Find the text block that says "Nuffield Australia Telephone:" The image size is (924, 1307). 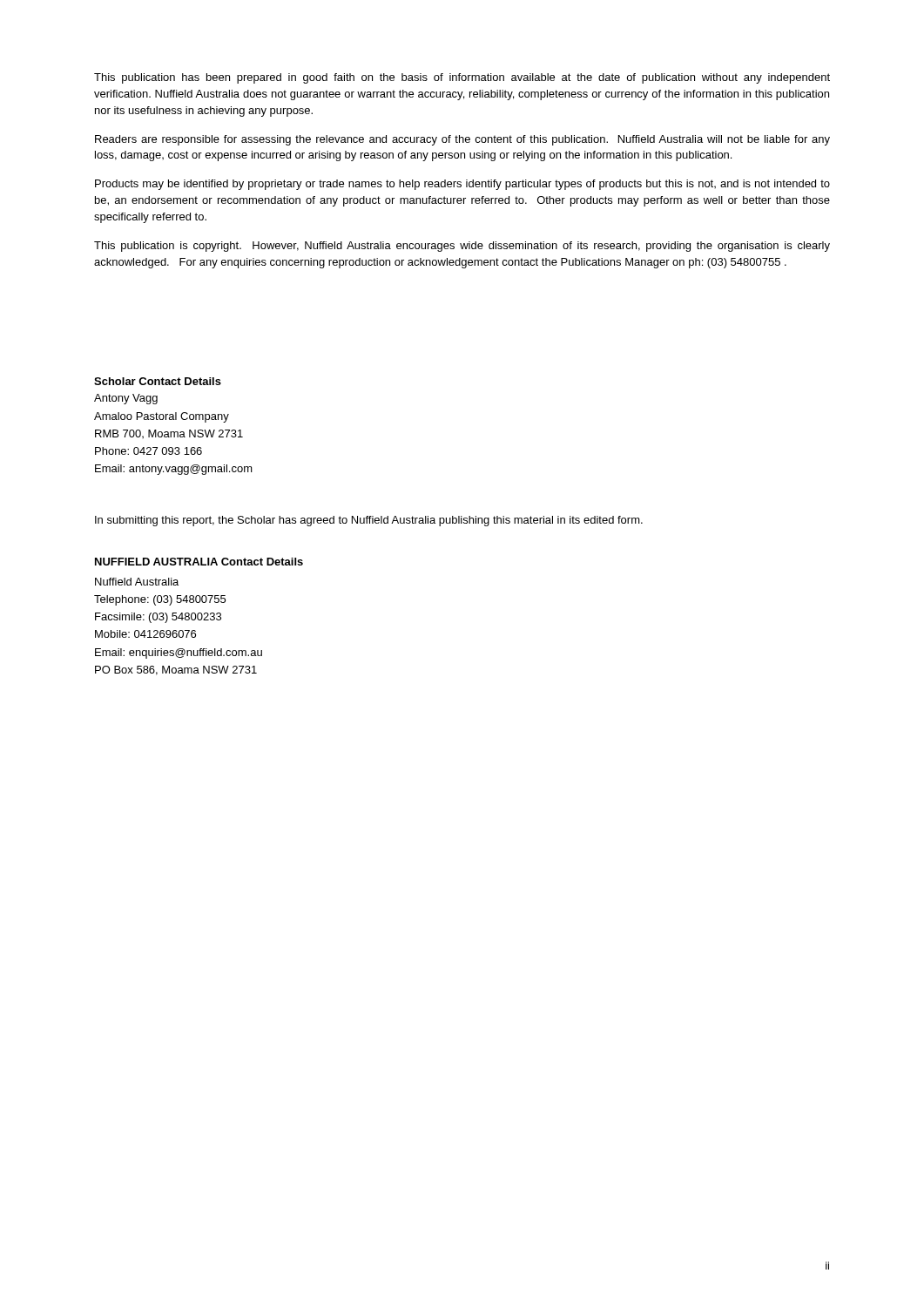[178, 625]
